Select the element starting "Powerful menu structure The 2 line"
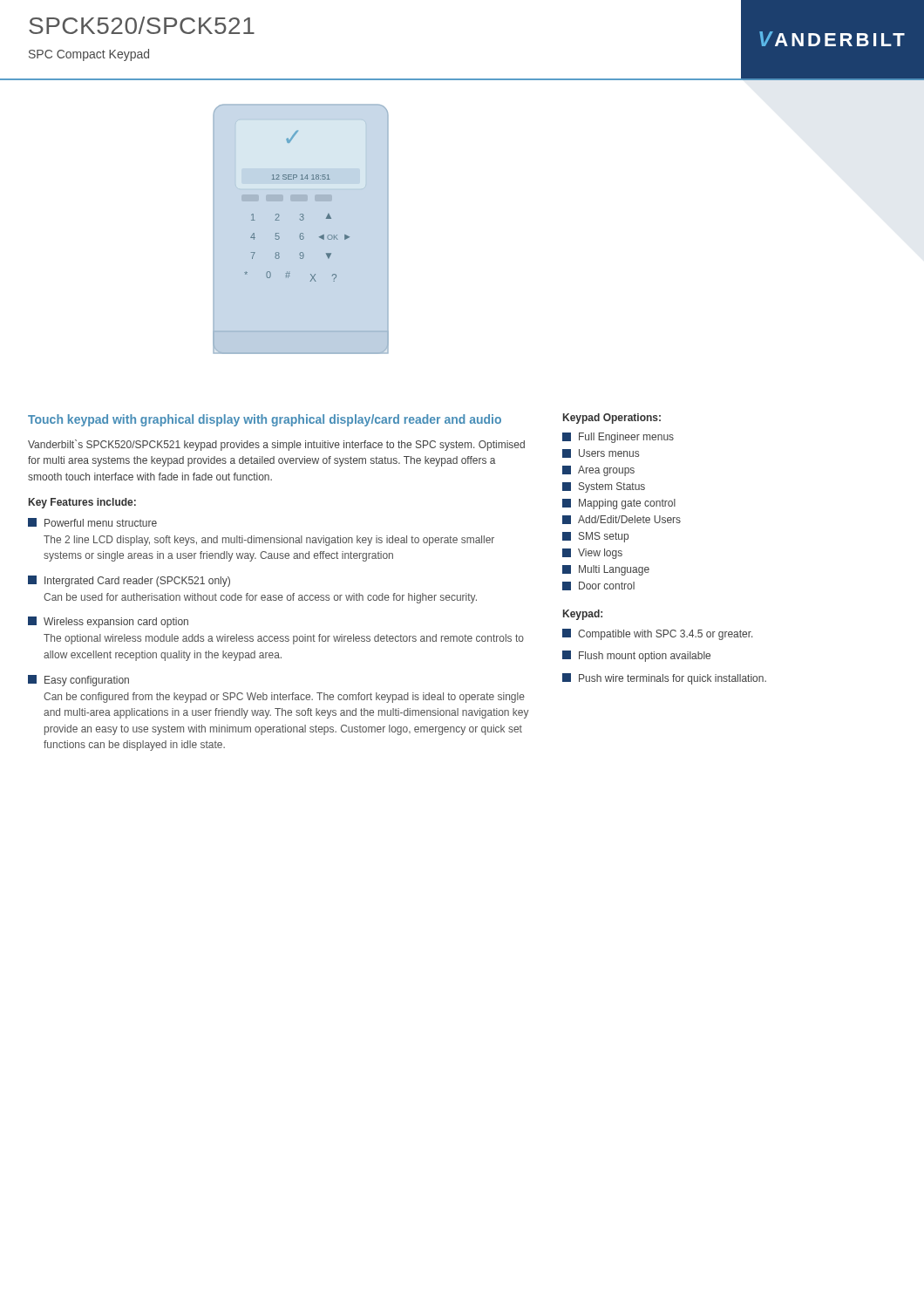The width and height of the screenshot is (924, 1308). [x=278, y=540]
